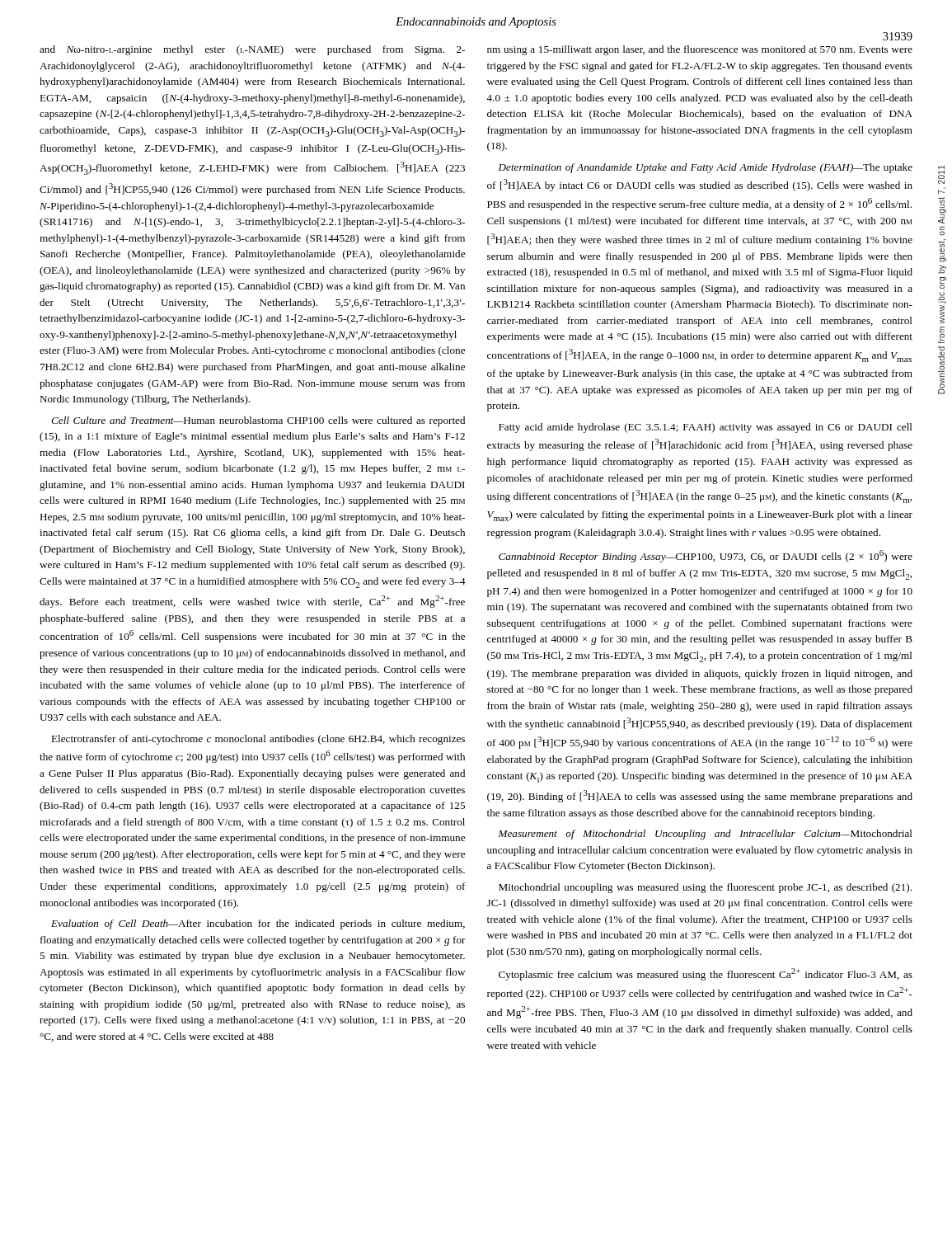
Task: Point to the passage starting "Cannabinoid Receptor Binding Assay—CHP100, U973, C6, or"
Action: [700, 683]
